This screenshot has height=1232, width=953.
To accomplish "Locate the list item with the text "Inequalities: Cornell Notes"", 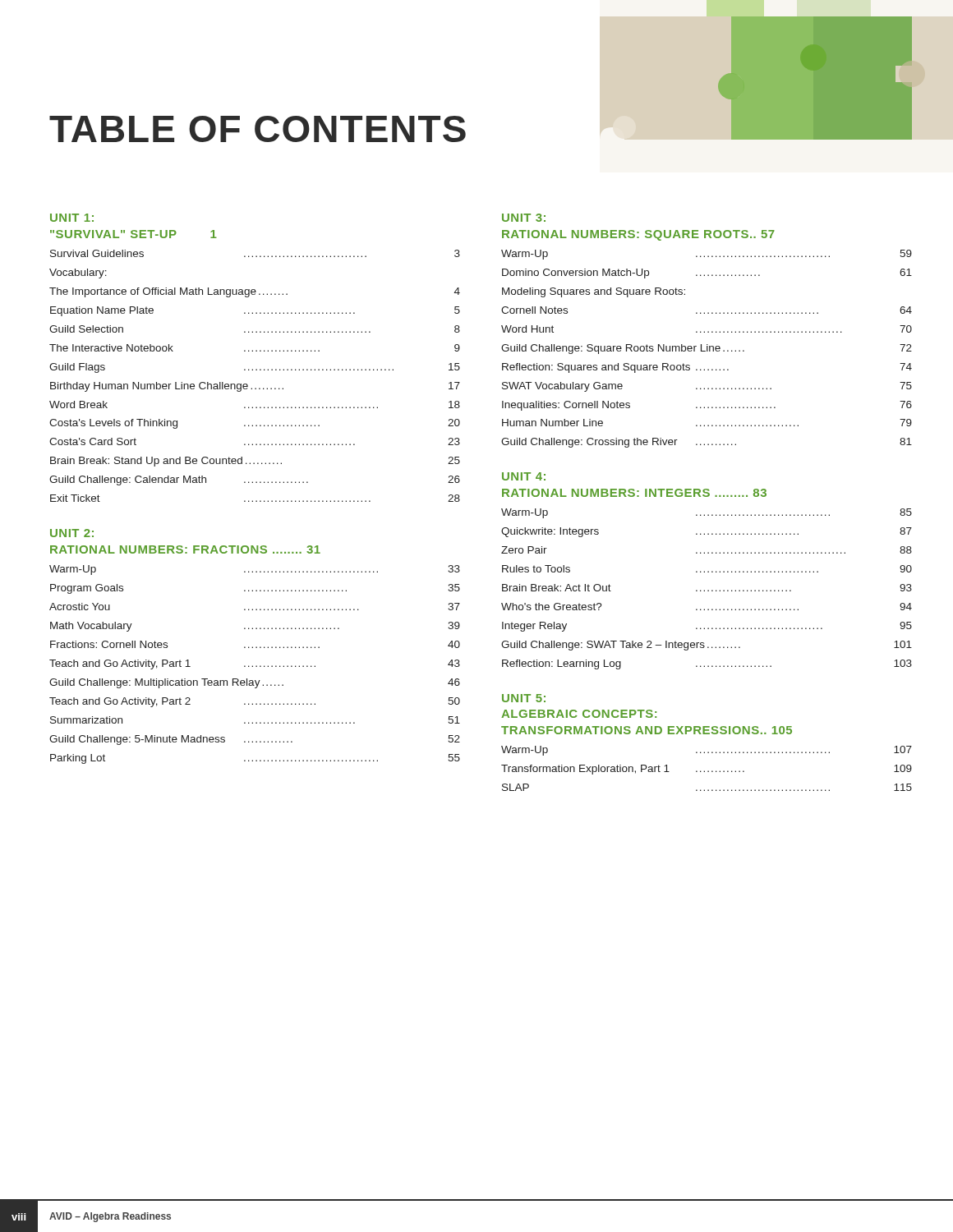I will coord(707,405).
